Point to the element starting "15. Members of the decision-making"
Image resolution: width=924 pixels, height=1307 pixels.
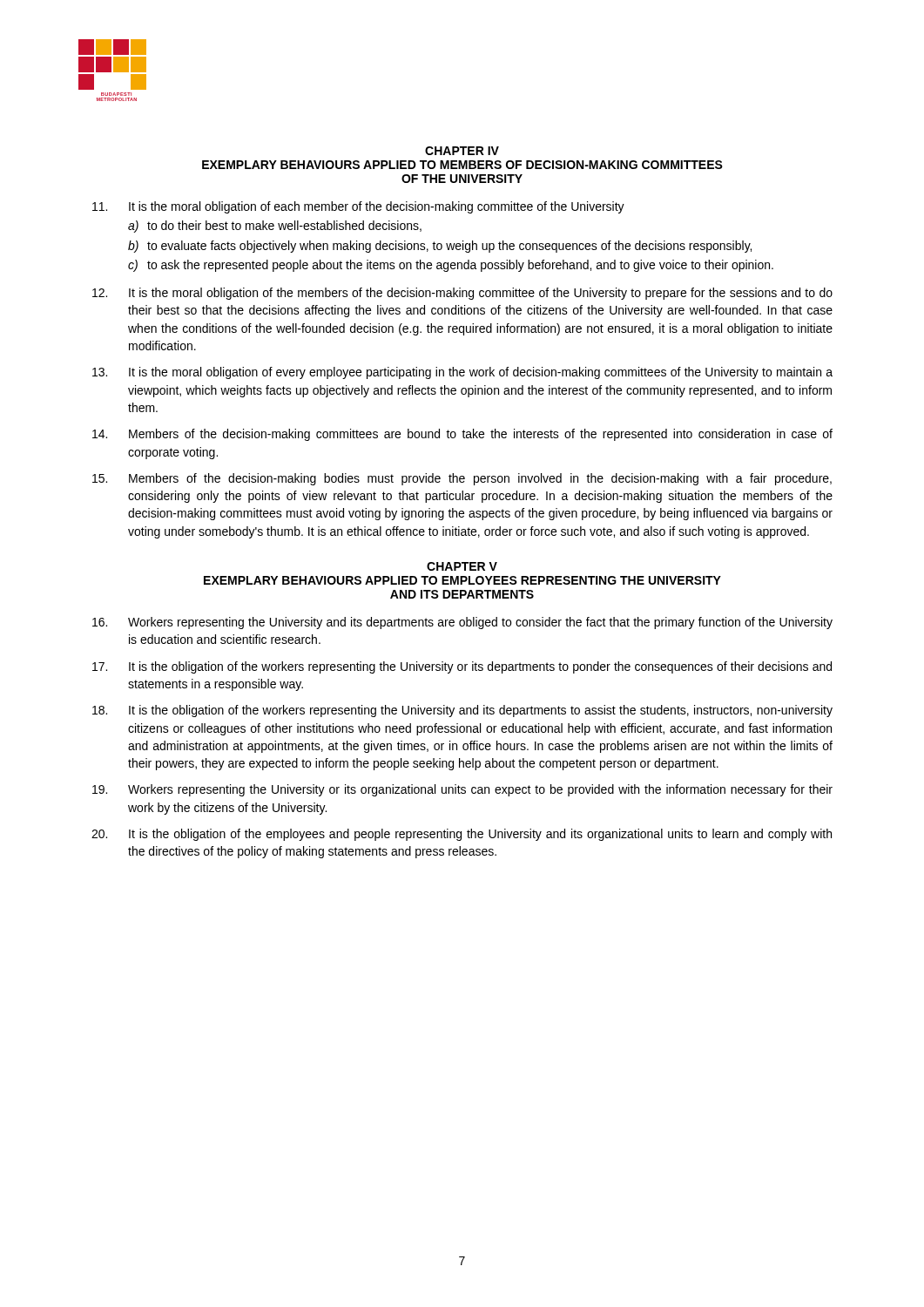click(462, 505)
